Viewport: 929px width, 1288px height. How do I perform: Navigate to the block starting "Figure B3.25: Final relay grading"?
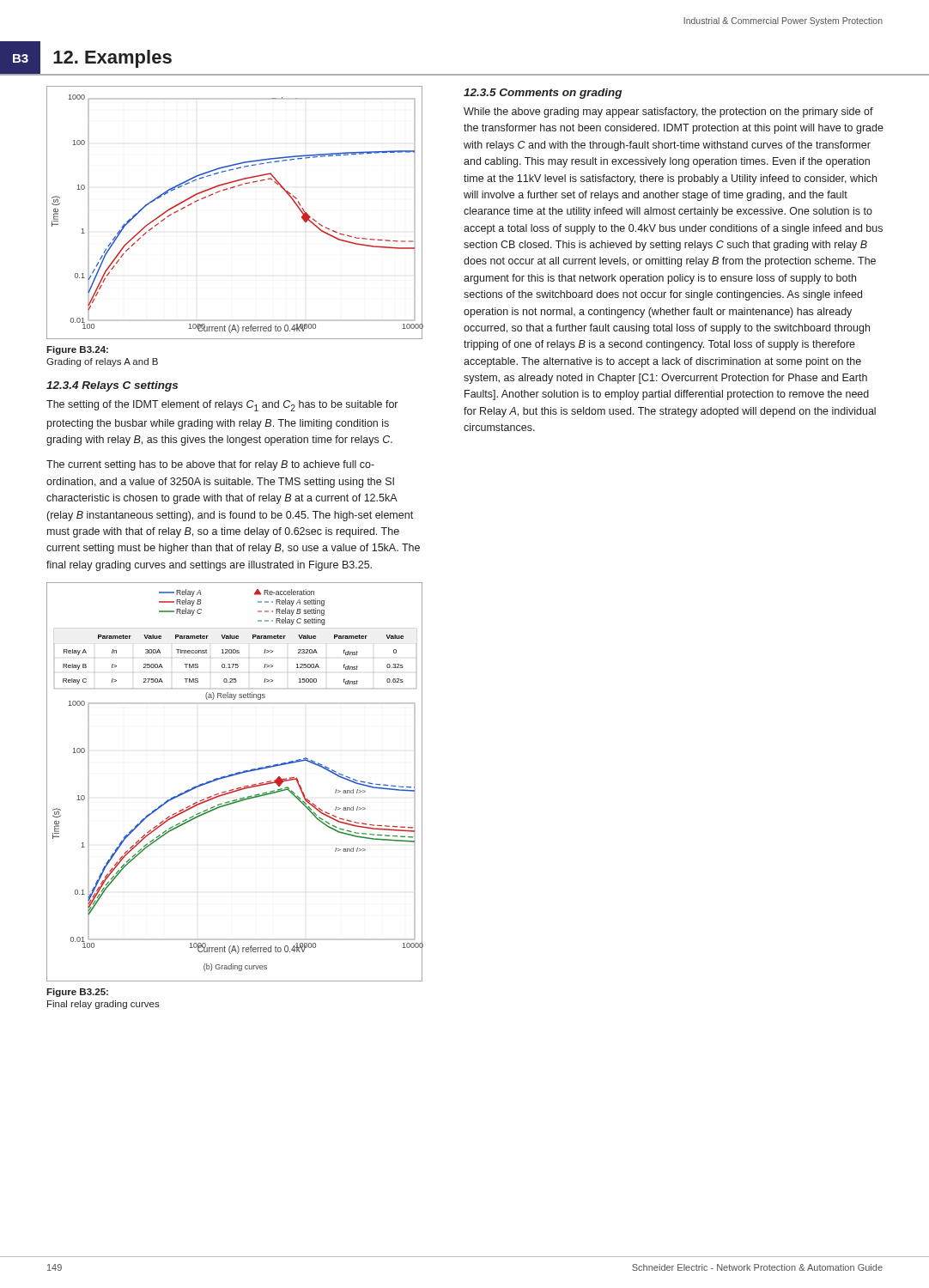tap(77, 993)
